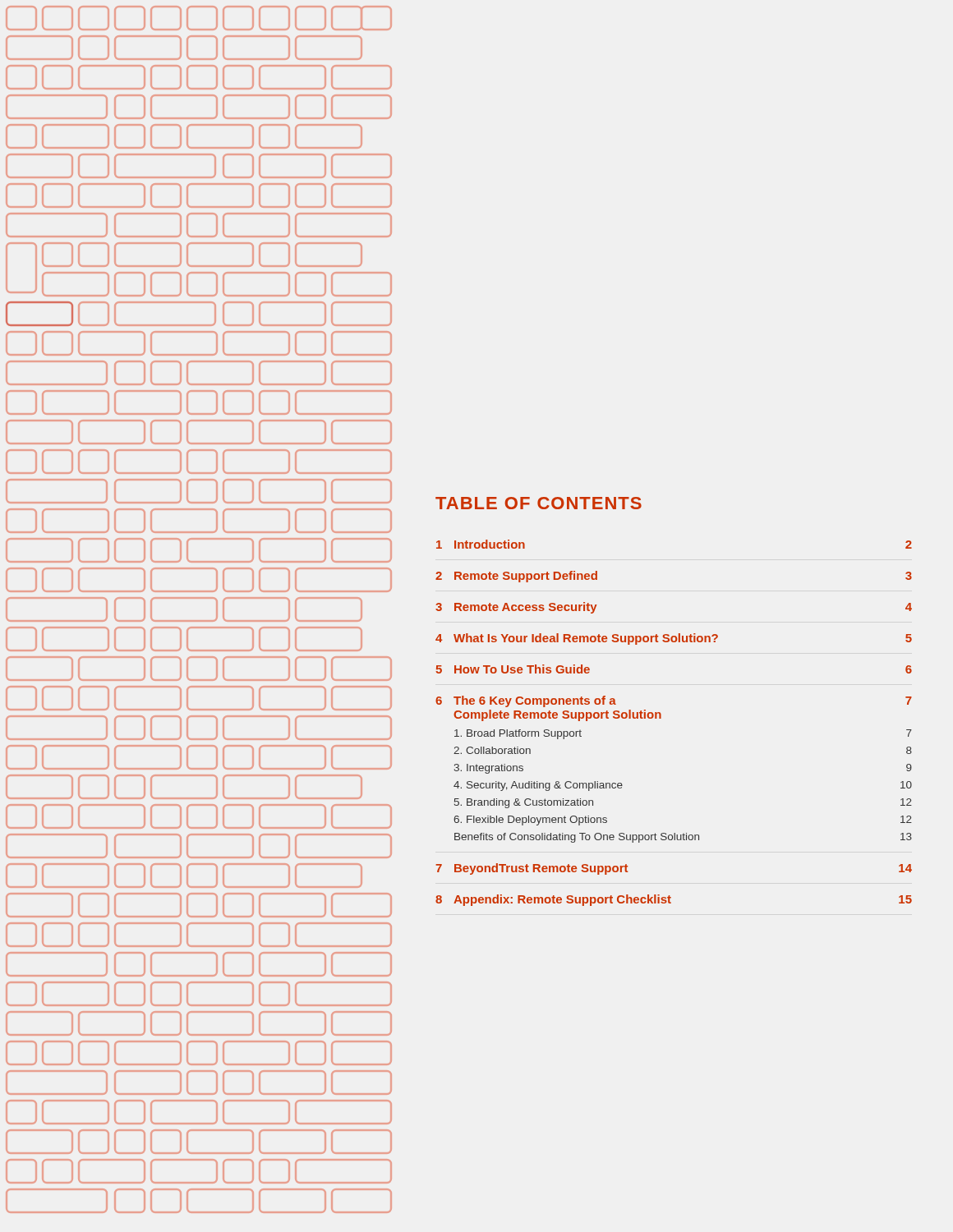Point to the region starting "8 Appendix: Remote Support"
953x1232 pixels.
(x=674, y=899)
